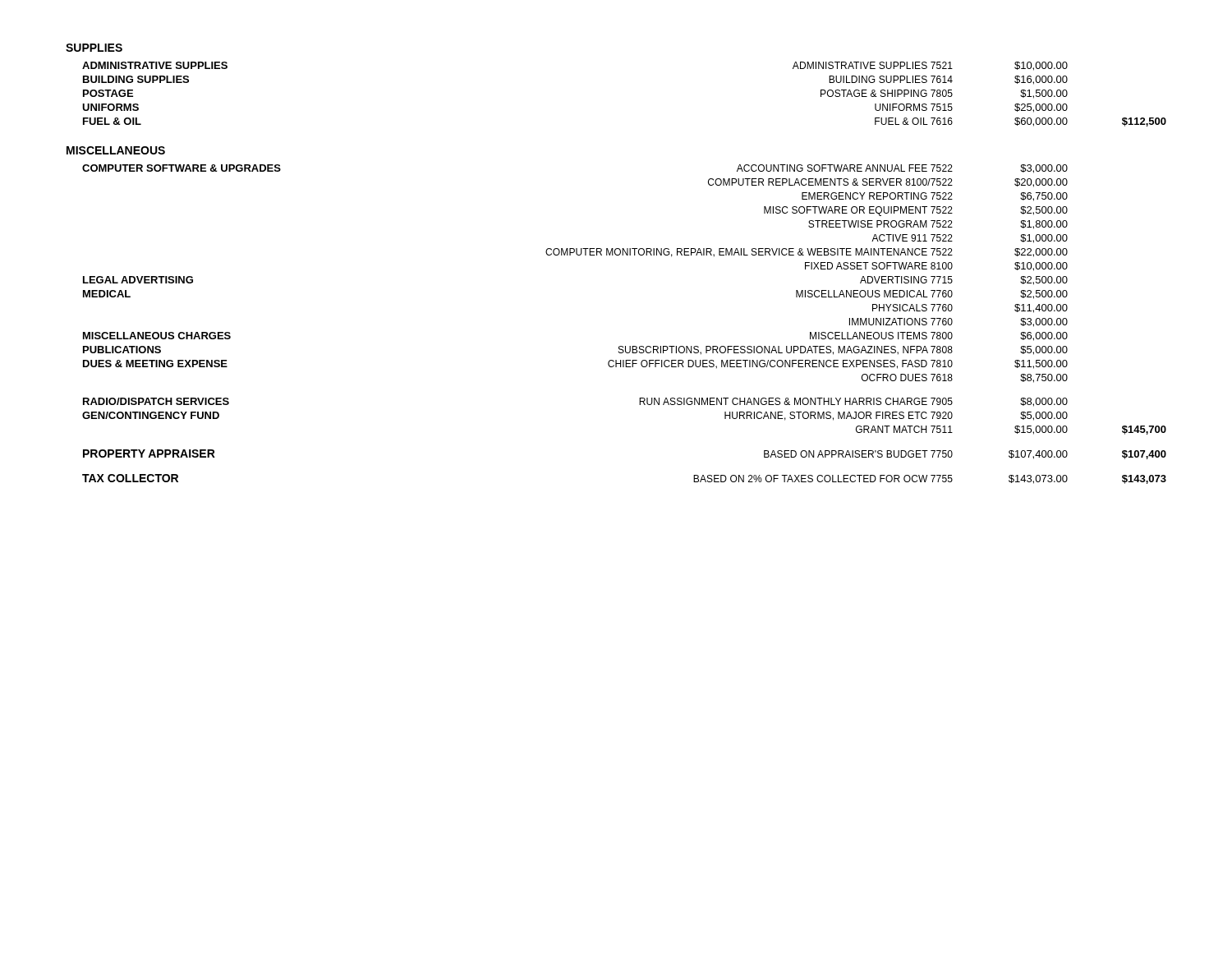Screen dimensions: 953x1232
Task: Click on the list item with the text "DUES & MEETING EXPENSE CHIEF OFFICER"
Action: 152,364
